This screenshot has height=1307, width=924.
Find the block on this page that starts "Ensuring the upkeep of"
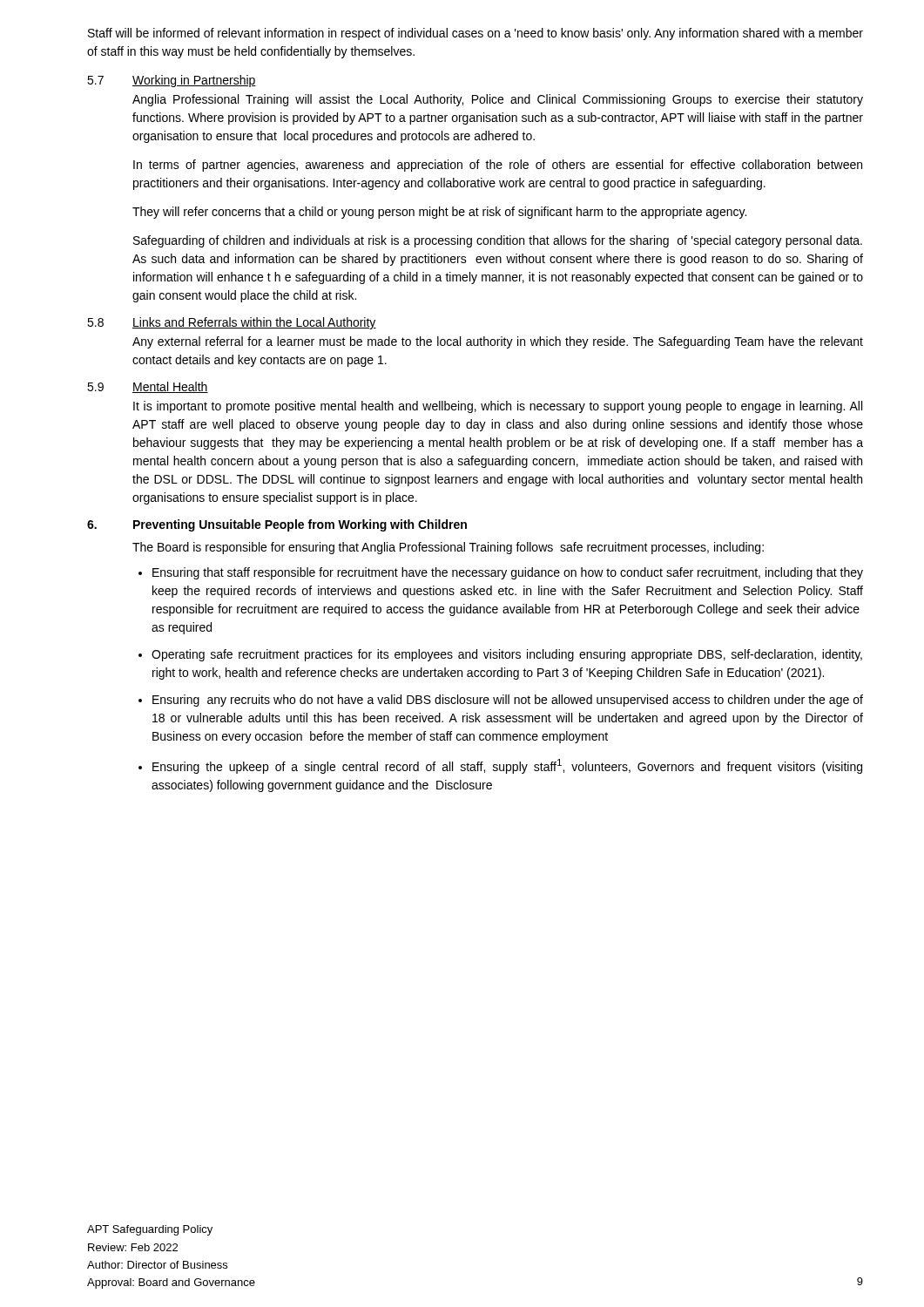point(507,774)
